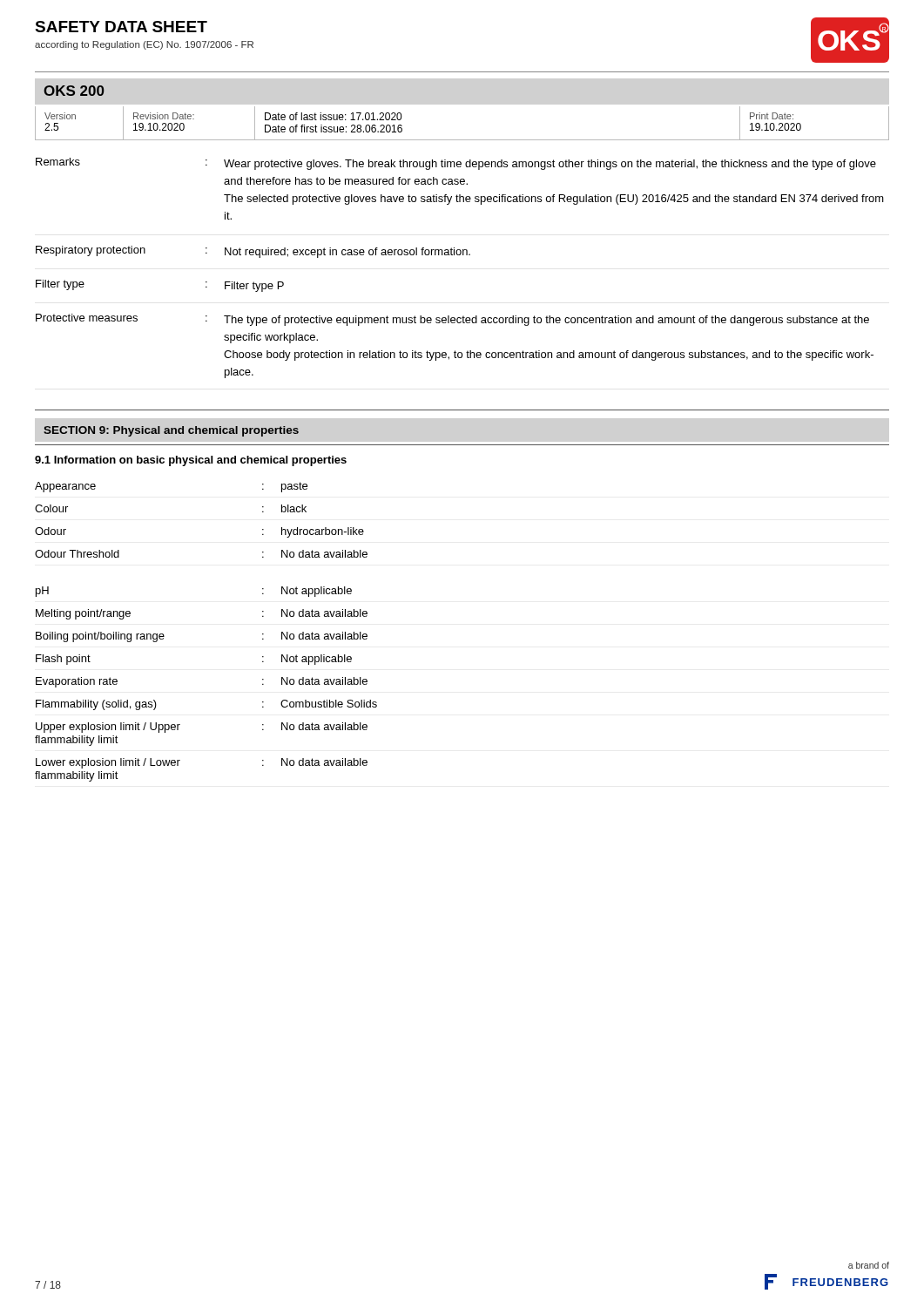
Task: Point to the block beginning "Upper explosion limit / Upperflammability"
Action: click(106, 727)
